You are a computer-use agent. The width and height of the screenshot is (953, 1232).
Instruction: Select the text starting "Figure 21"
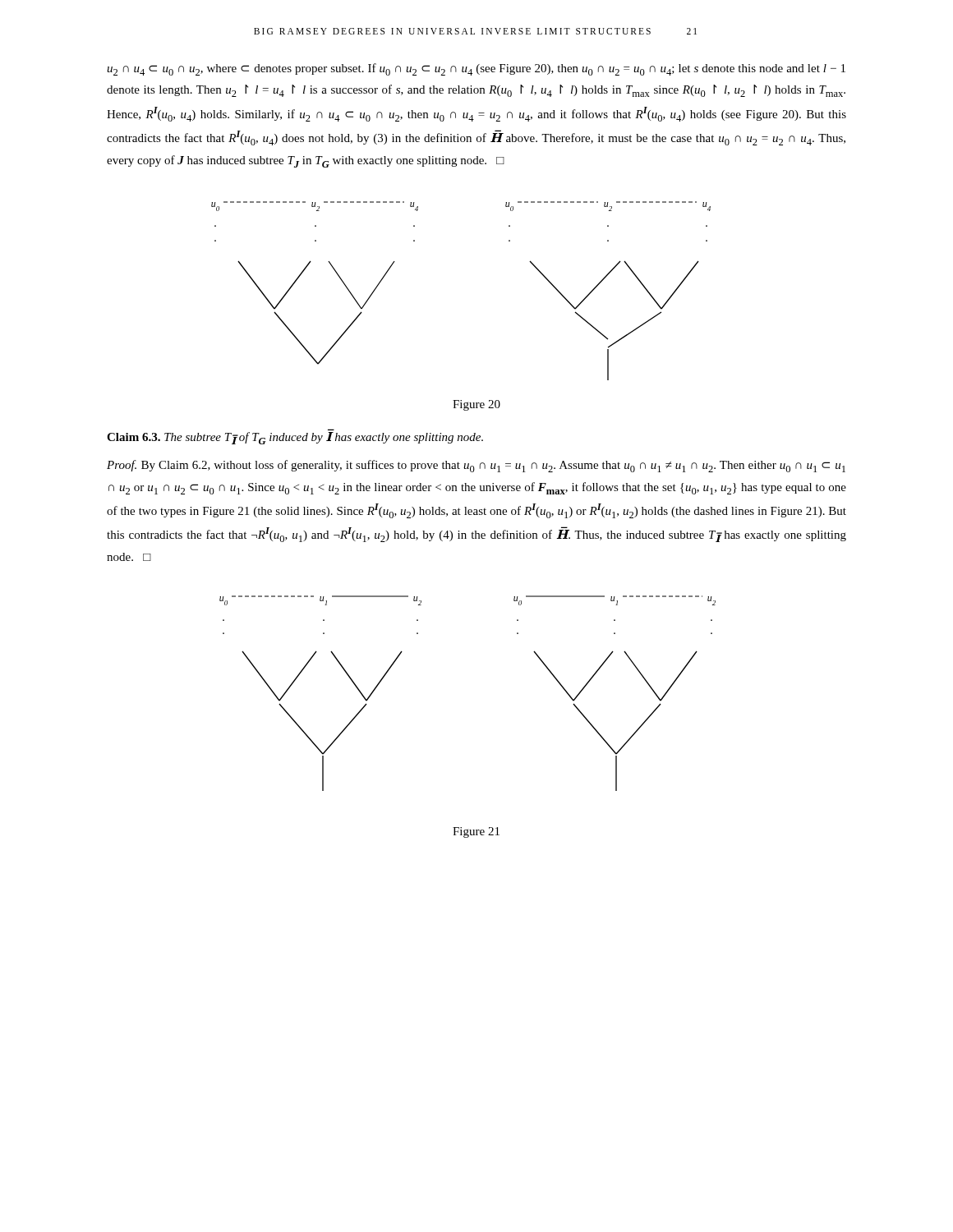coord(476,831)
